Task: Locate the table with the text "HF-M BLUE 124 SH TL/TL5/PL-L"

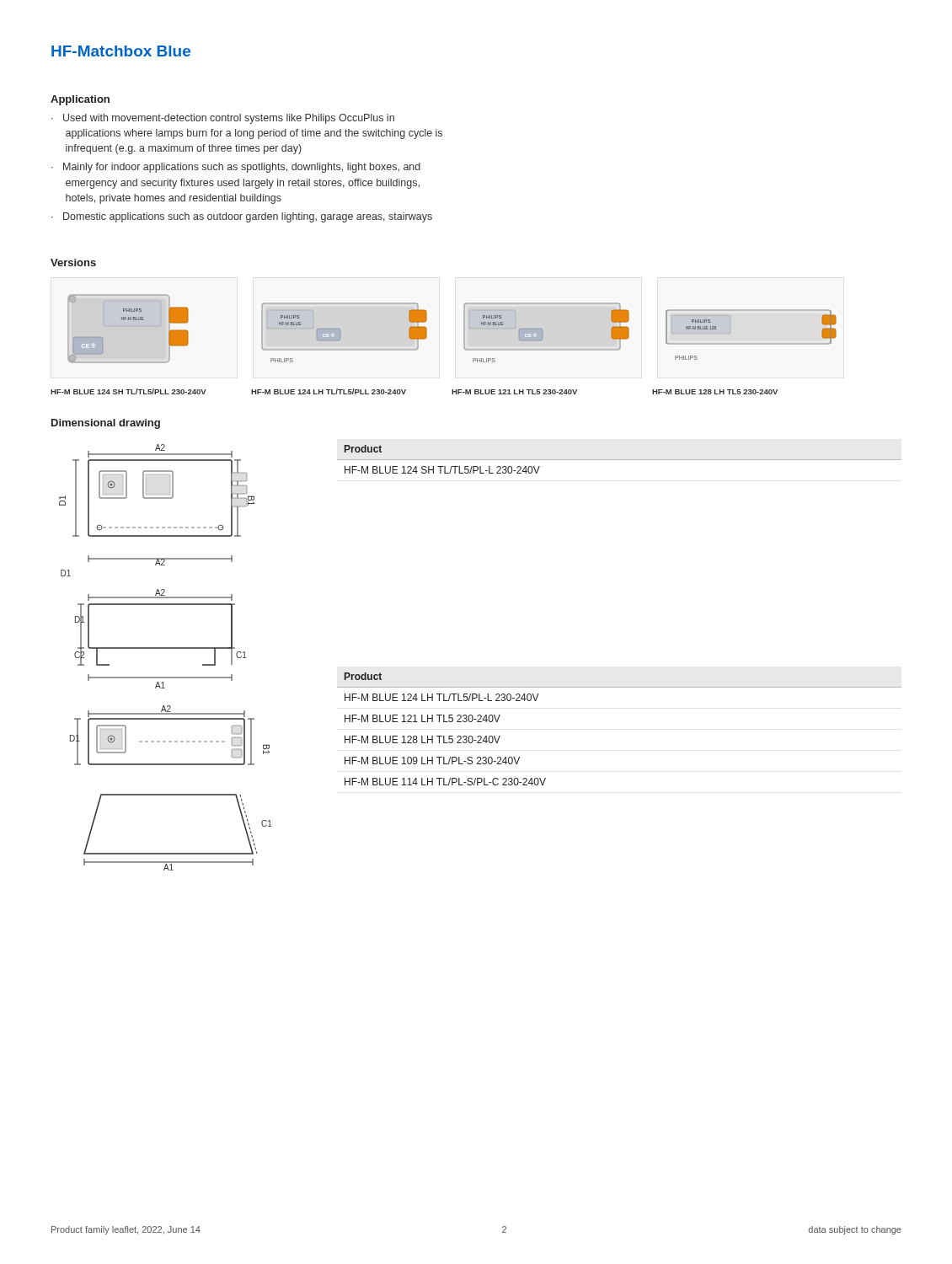Action: 619,460
